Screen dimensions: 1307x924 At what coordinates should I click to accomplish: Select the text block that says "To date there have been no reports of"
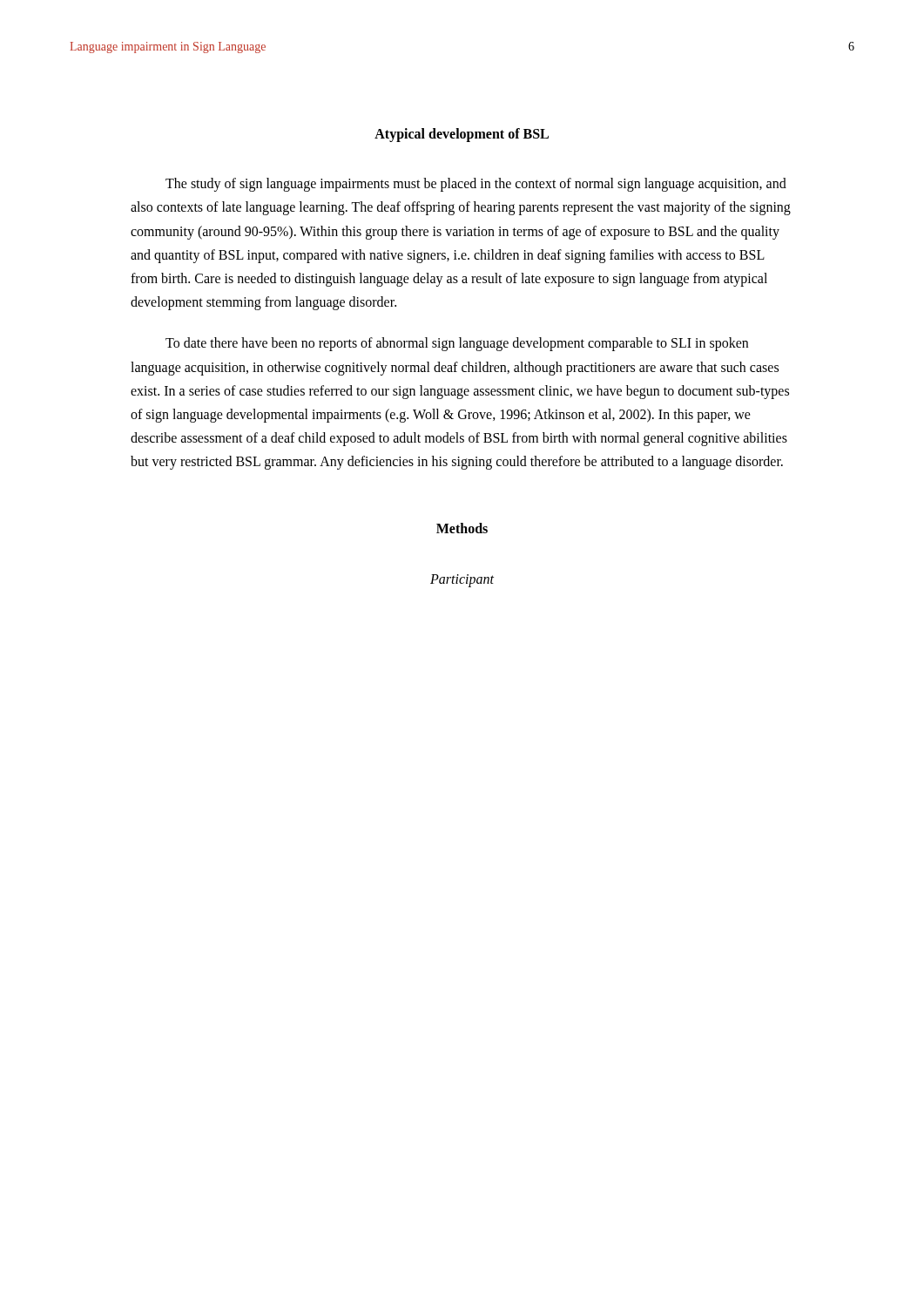click(460, 402)
